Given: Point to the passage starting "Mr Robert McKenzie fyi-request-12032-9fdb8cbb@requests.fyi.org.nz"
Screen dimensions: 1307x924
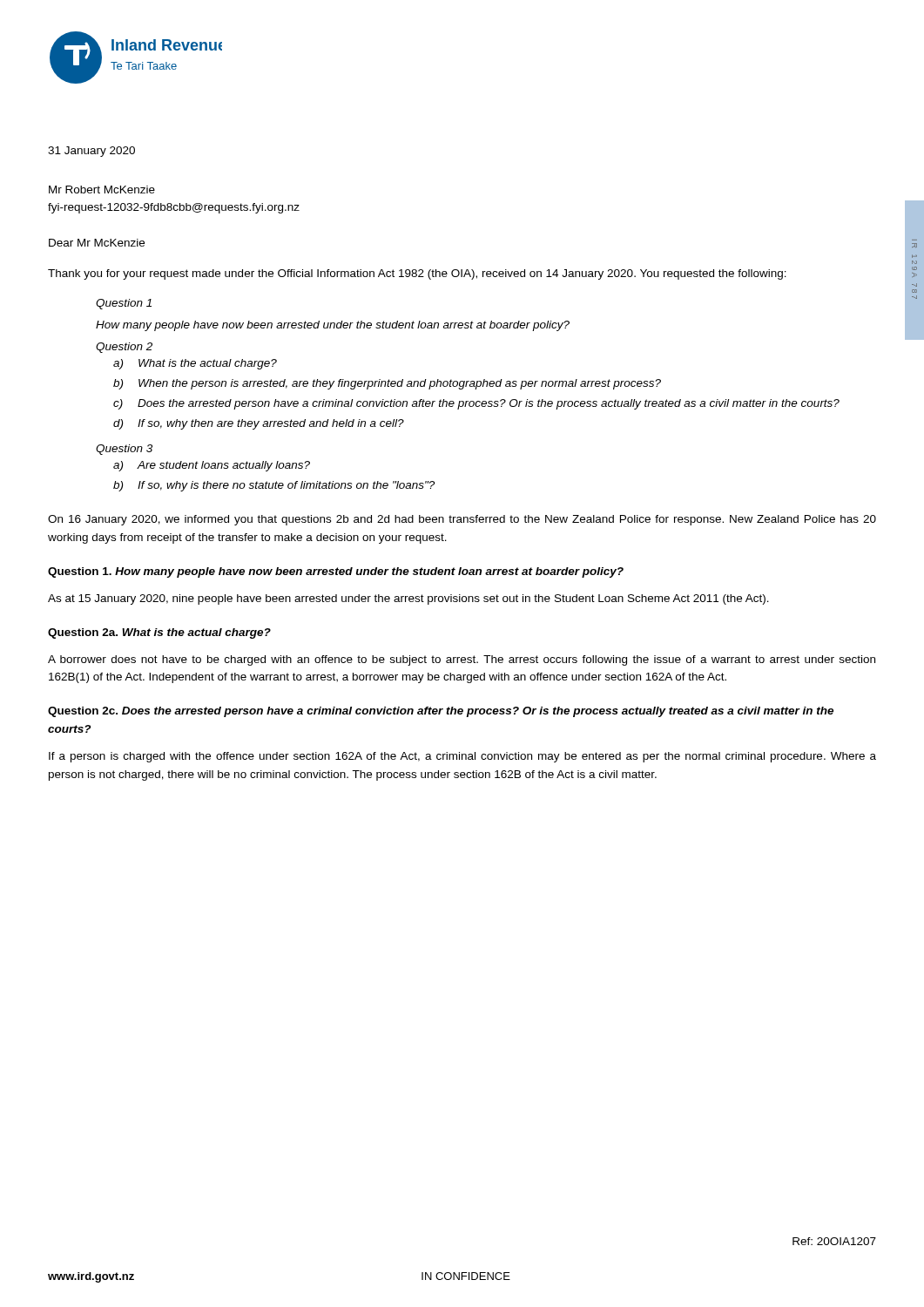Looking at the screenshot, I should click(x=174, y=198).
